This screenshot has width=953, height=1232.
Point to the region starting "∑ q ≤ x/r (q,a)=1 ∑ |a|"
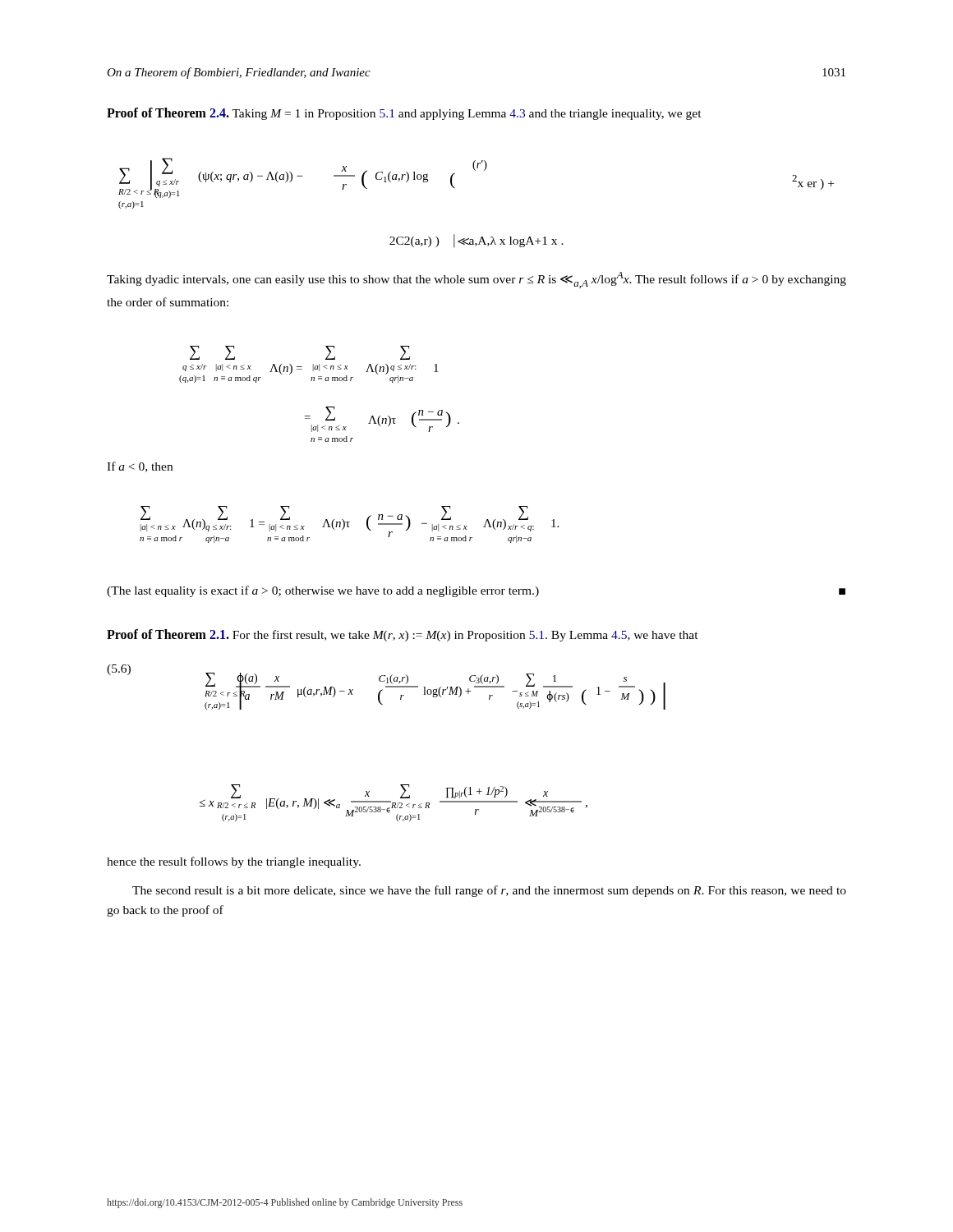tap(194, 353)
